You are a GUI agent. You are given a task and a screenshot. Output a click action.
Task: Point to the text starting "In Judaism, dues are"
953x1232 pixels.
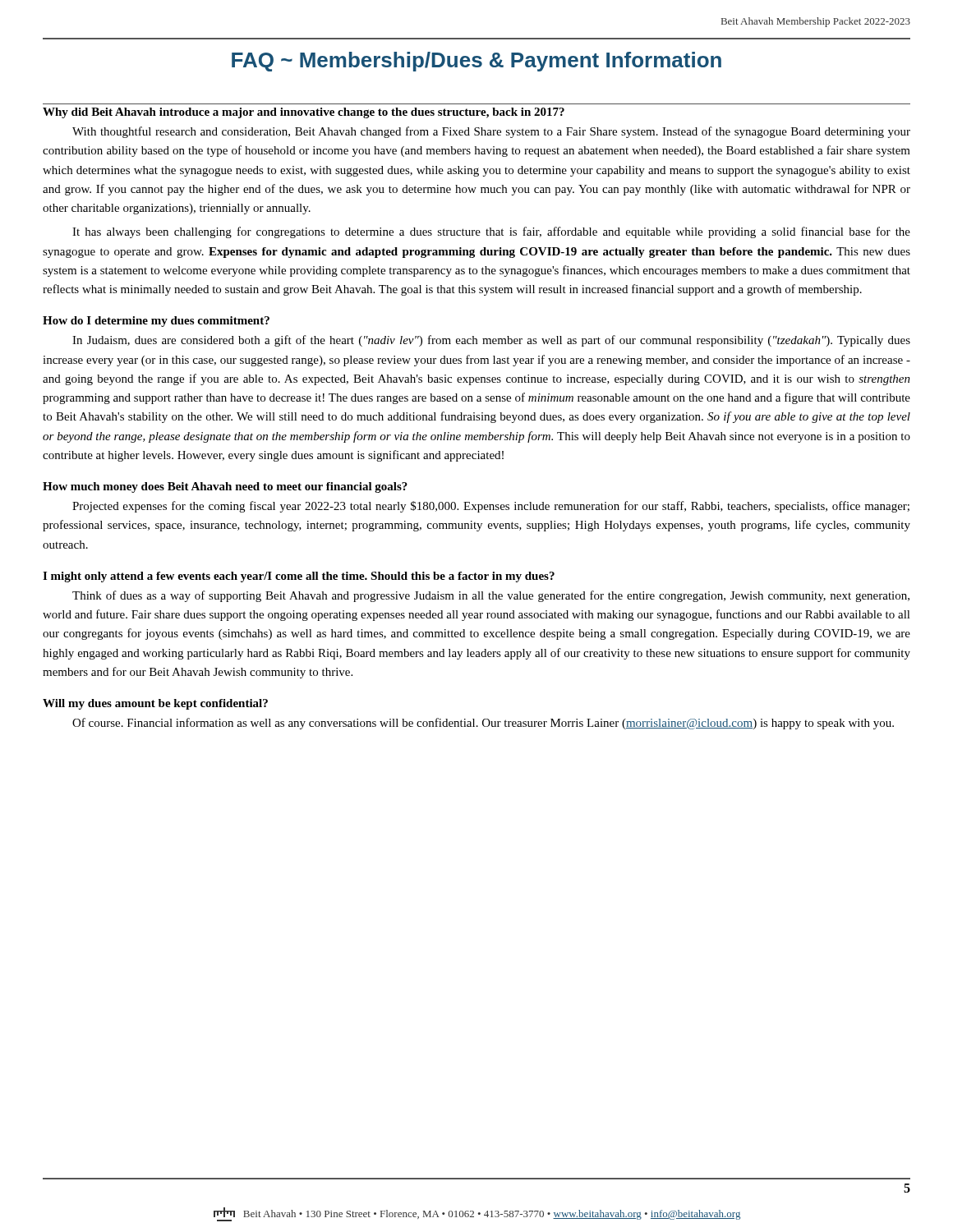476,398
